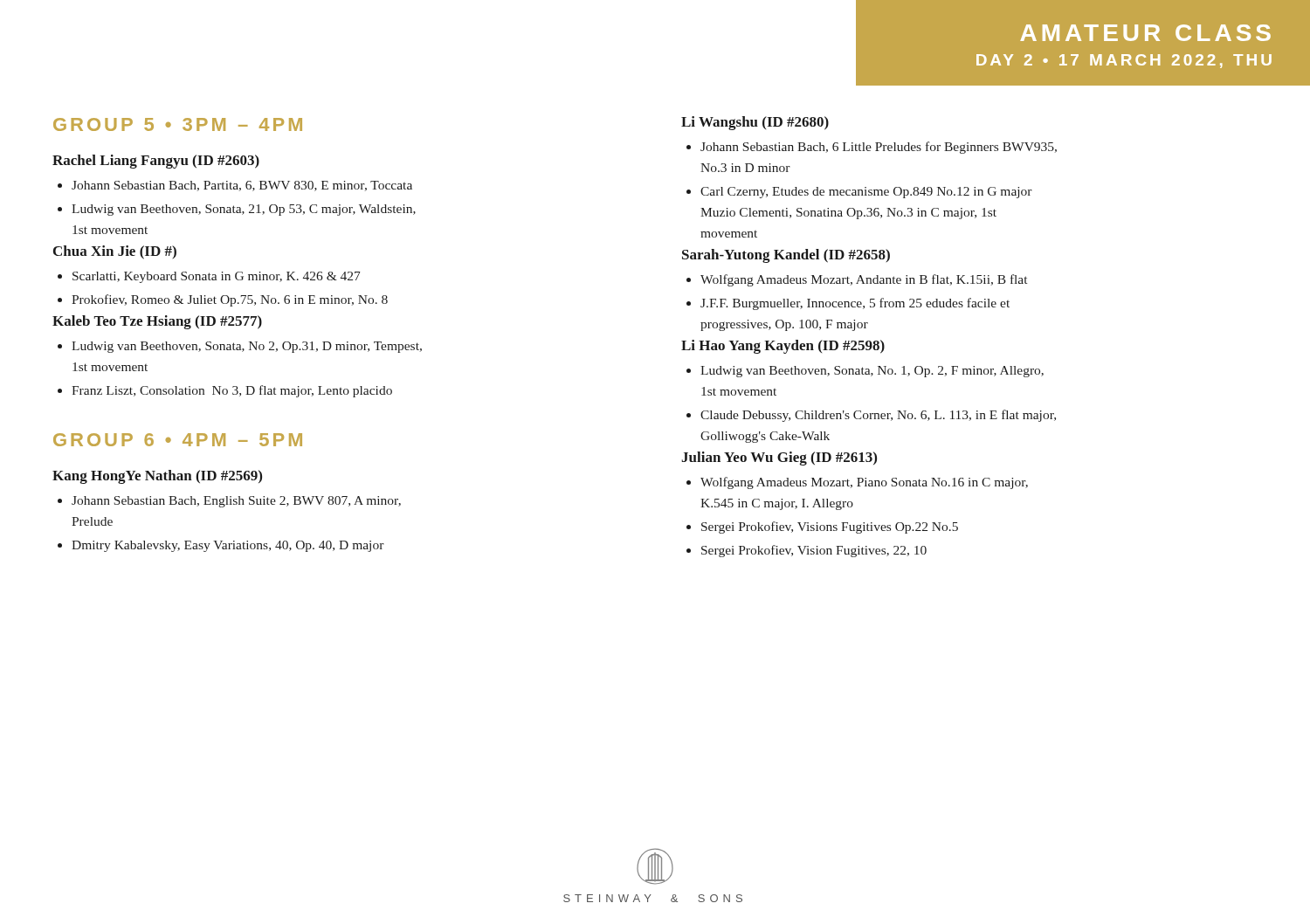
Task: Click on the block starting "Kang HongYe Nathan"
Action: point(157,477)
